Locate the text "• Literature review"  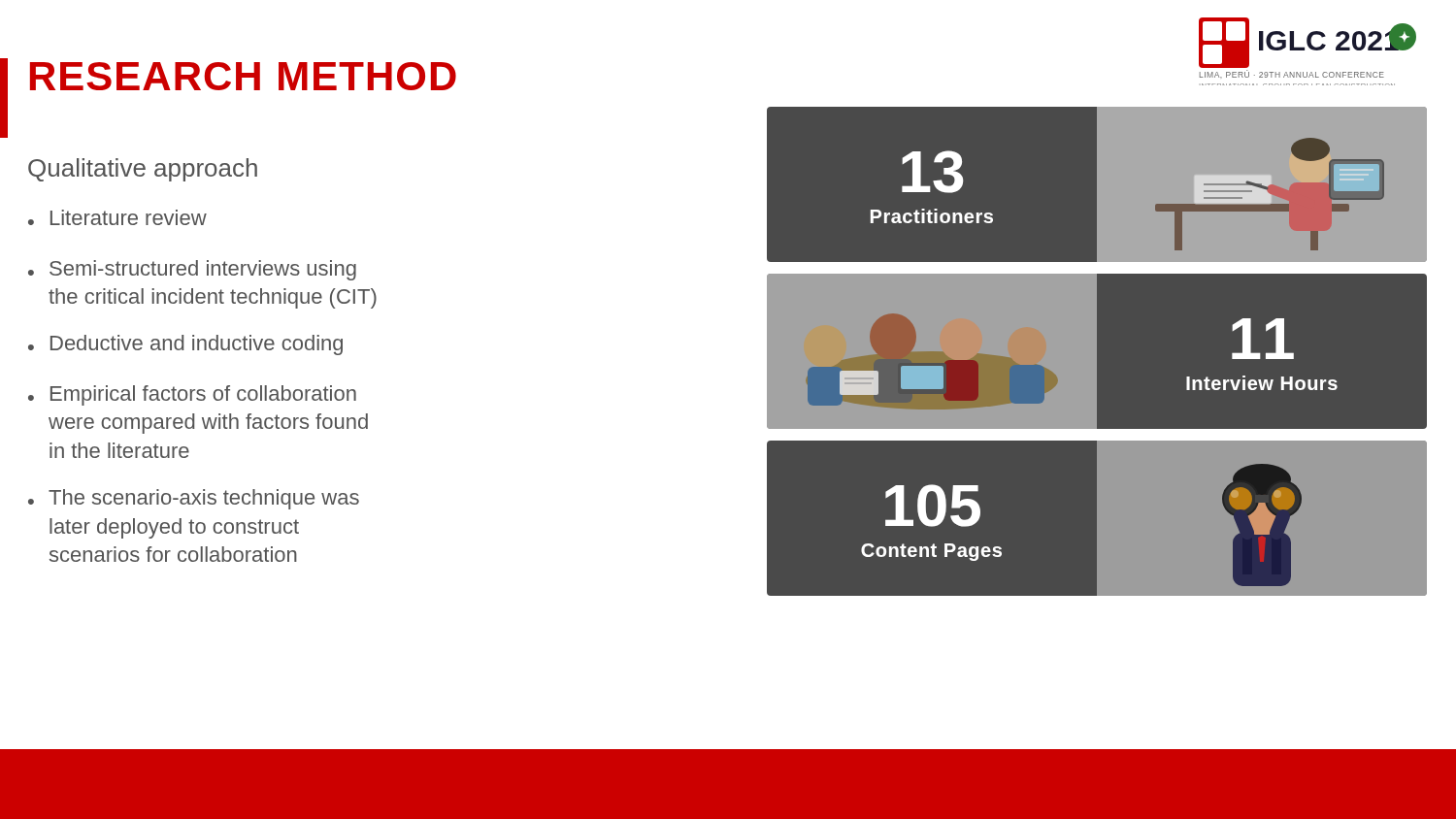[x=117, y=220]
